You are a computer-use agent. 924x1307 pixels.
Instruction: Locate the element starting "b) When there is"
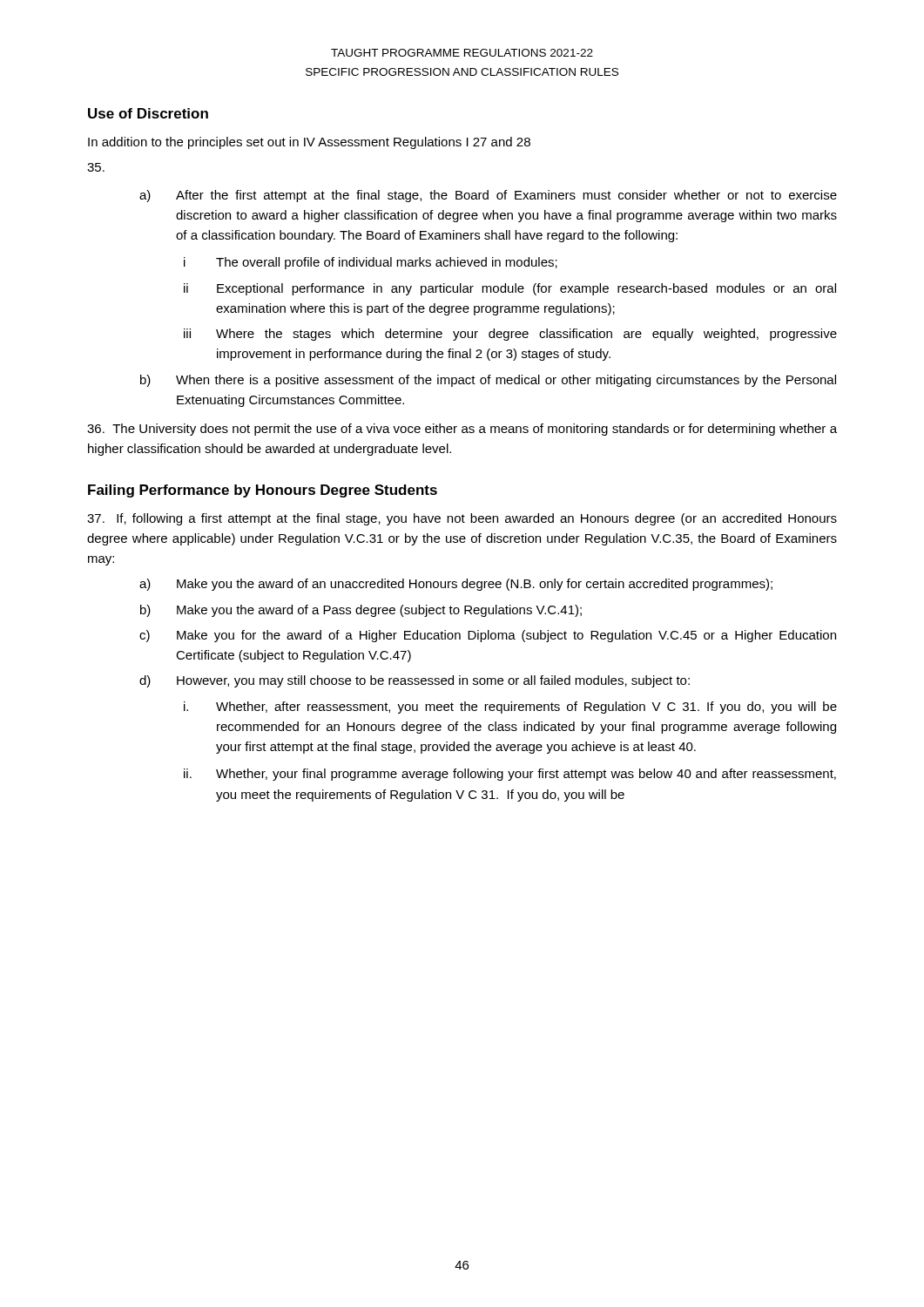point(488,389)
